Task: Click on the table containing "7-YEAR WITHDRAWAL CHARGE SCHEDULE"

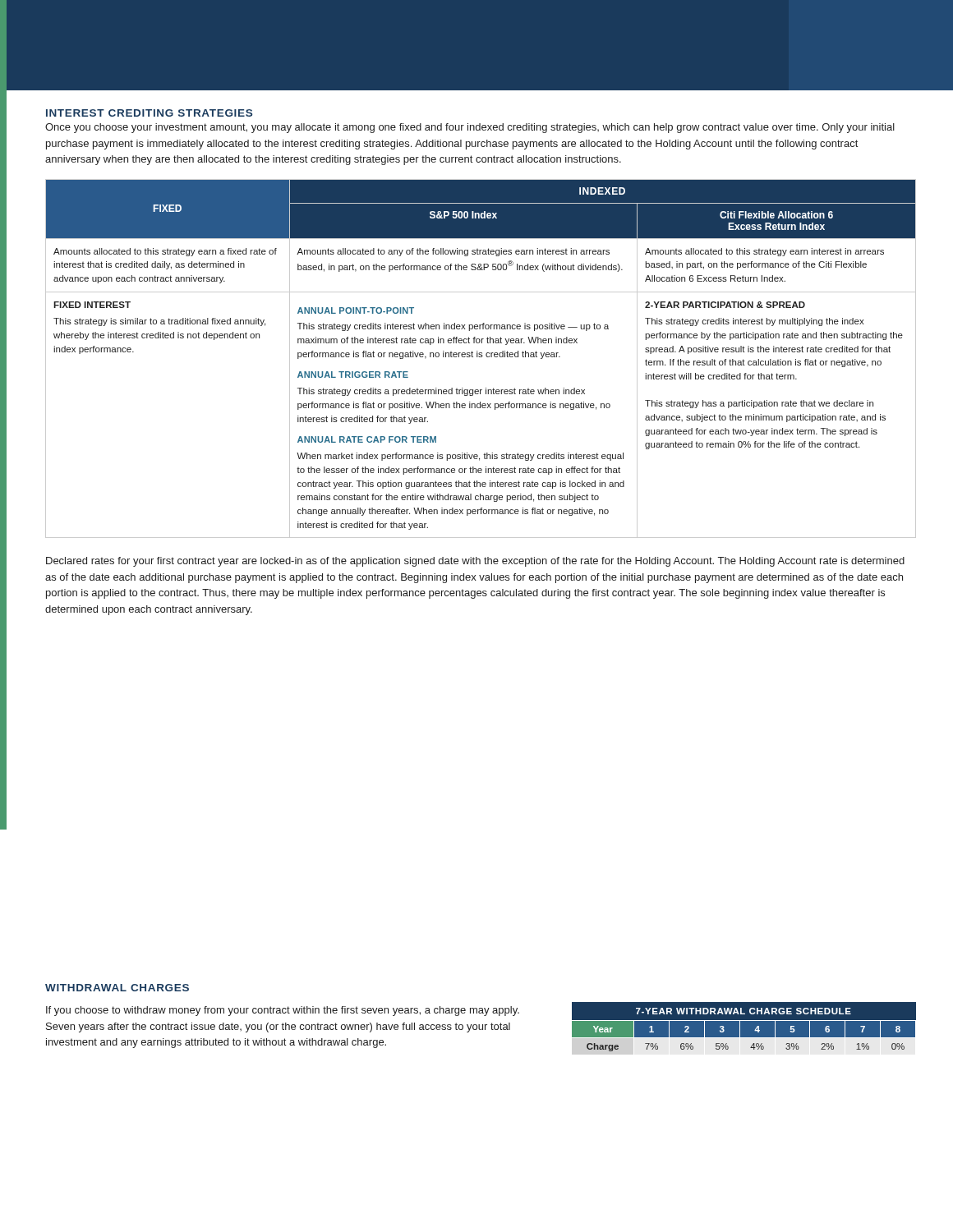Action: click(743, 1029)
